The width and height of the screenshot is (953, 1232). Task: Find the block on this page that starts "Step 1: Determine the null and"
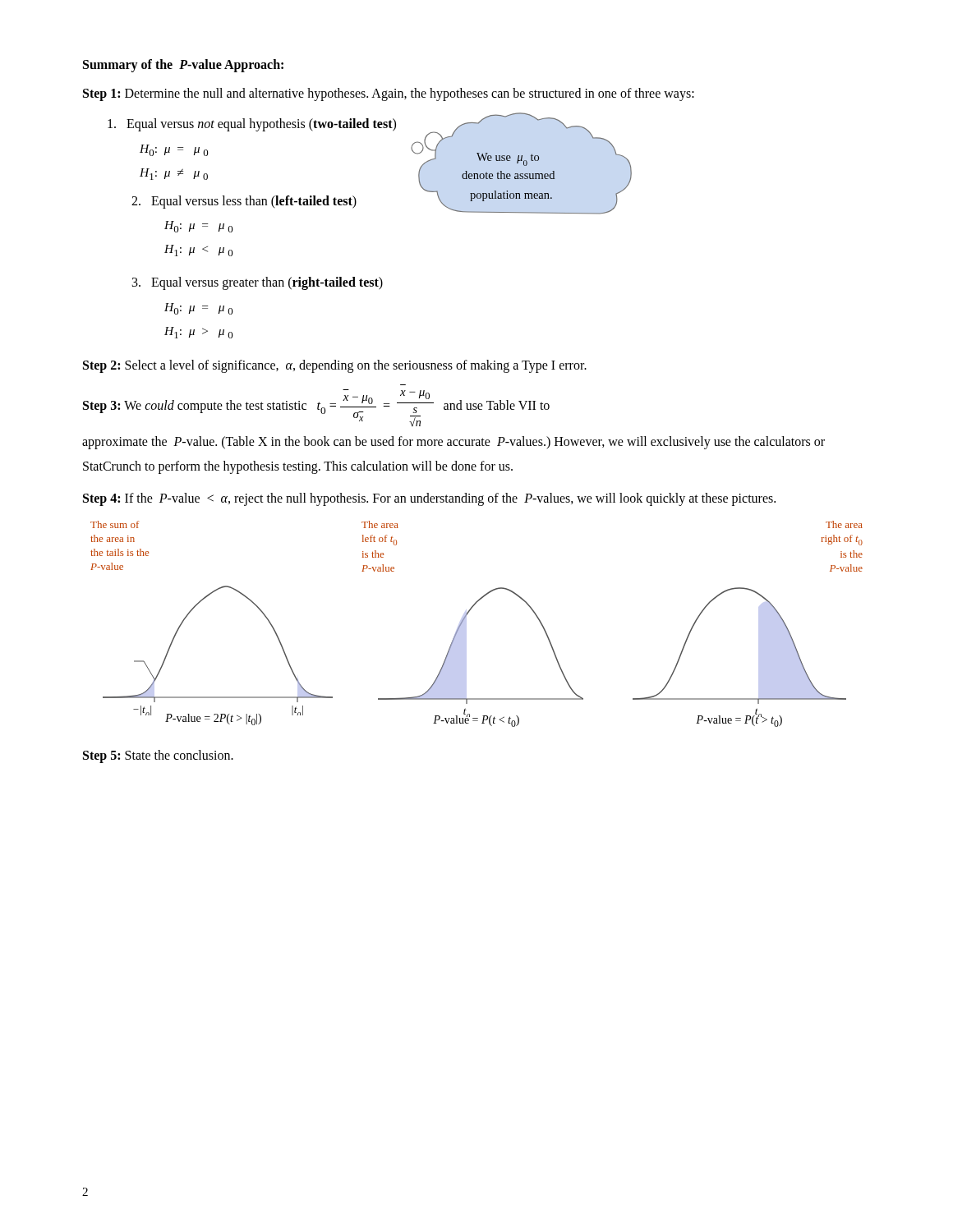388,93
